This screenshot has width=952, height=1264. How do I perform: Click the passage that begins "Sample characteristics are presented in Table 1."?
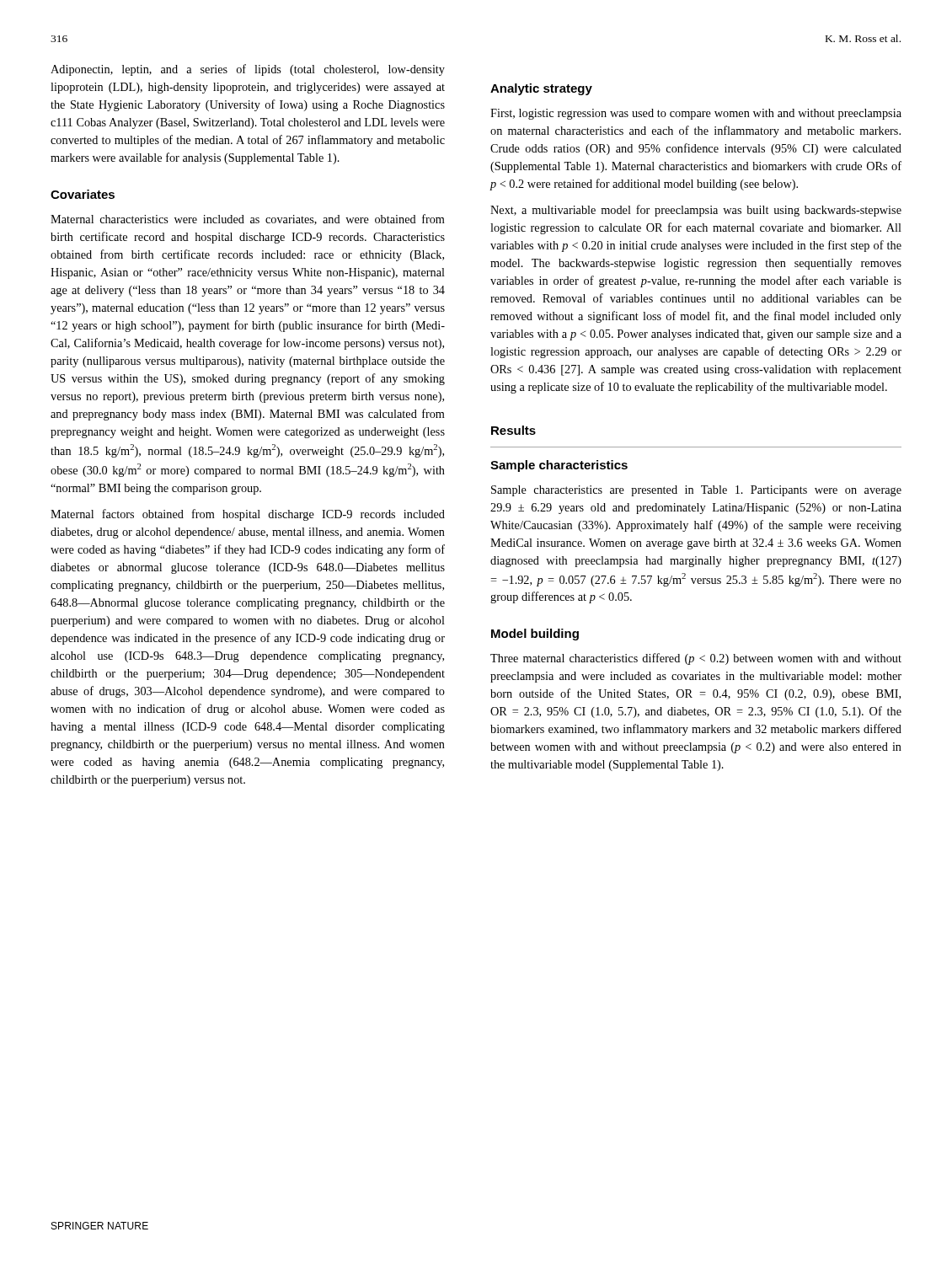click(x=696, y=543)
